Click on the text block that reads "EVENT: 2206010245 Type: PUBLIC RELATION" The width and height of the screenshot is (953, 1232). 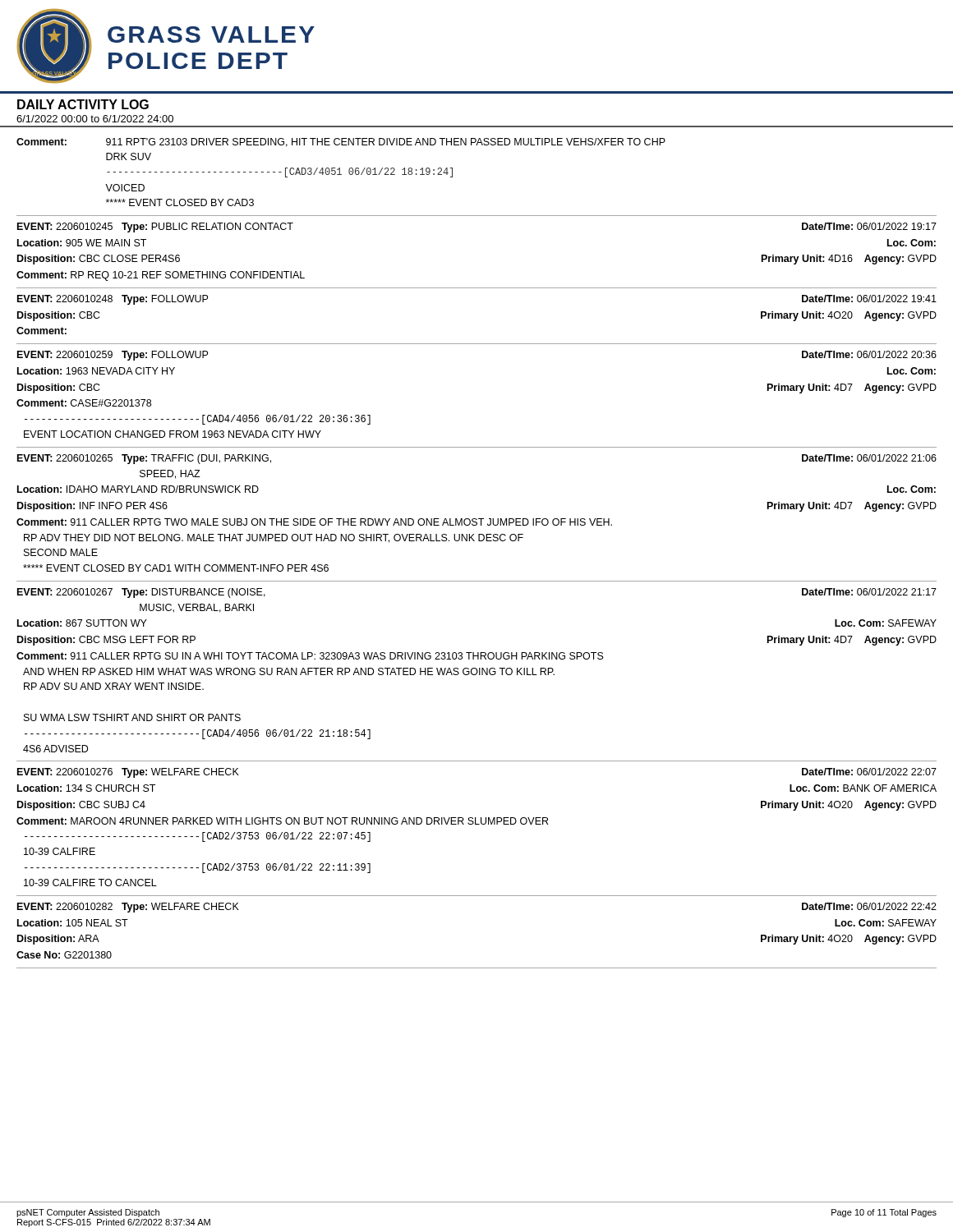(x=154, y=227)
